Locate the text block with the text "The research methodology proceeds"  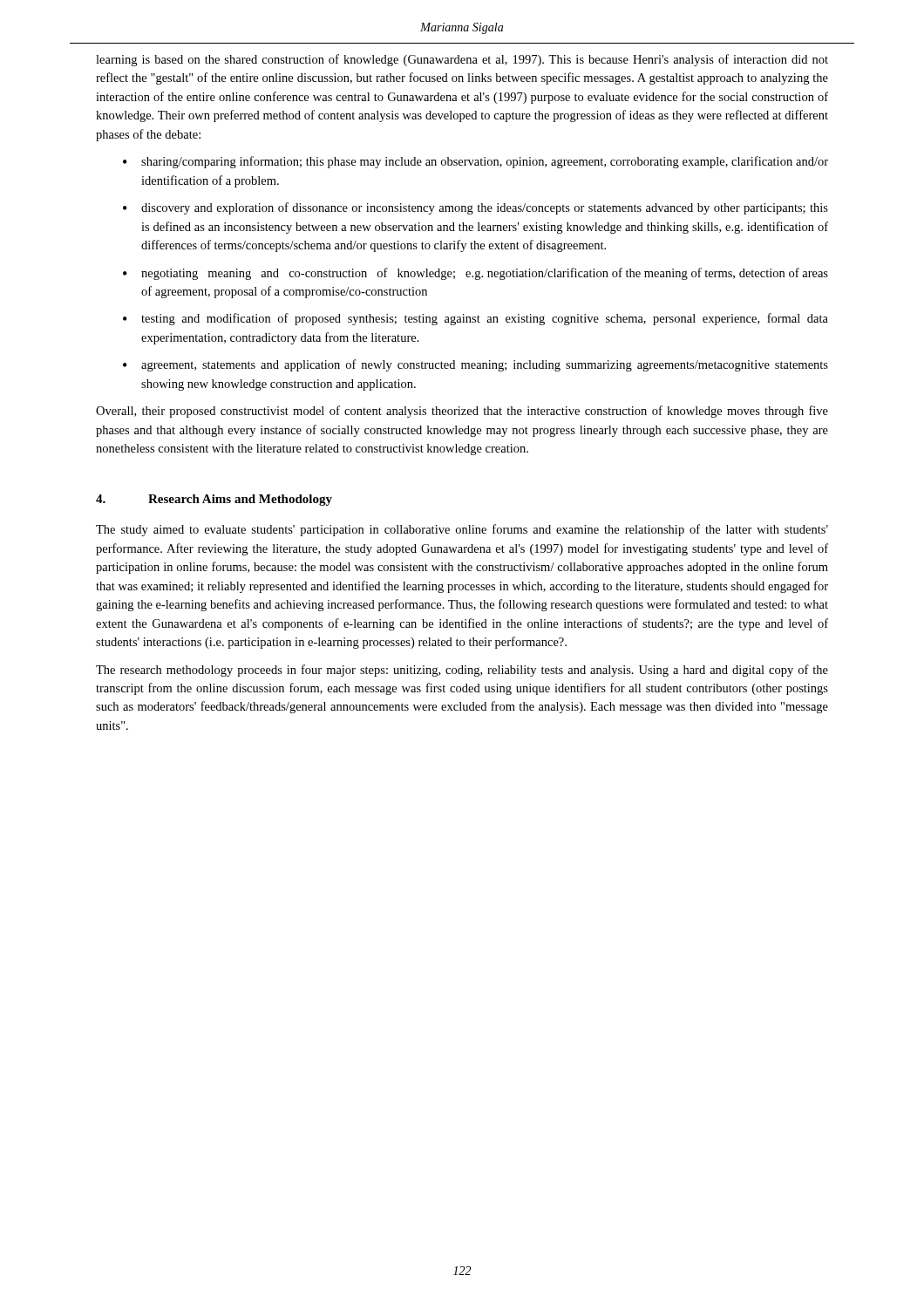[x=462, y=697]
